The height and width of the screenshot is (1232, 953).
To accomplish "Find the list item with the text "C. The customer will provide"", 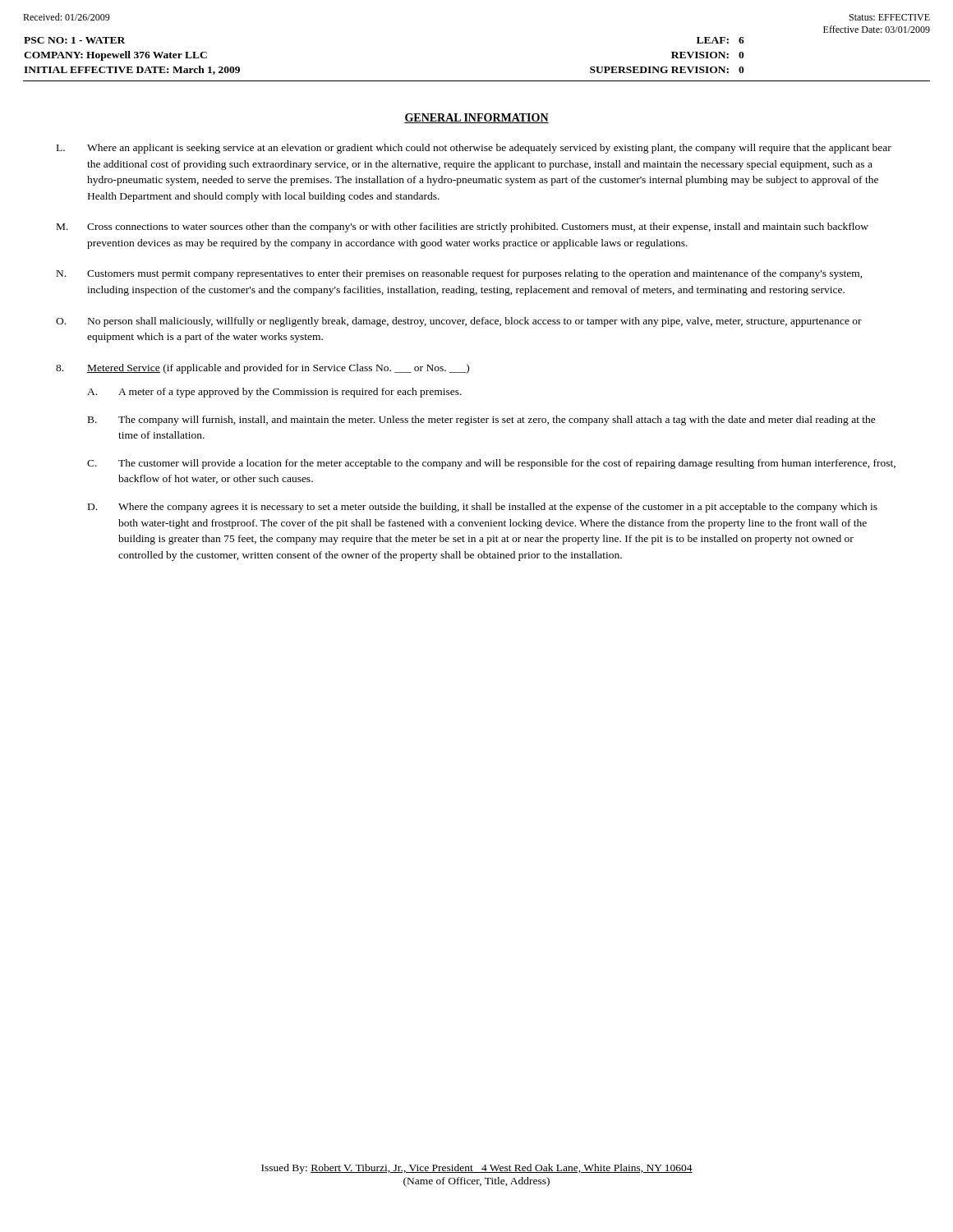I will point(492,471).
